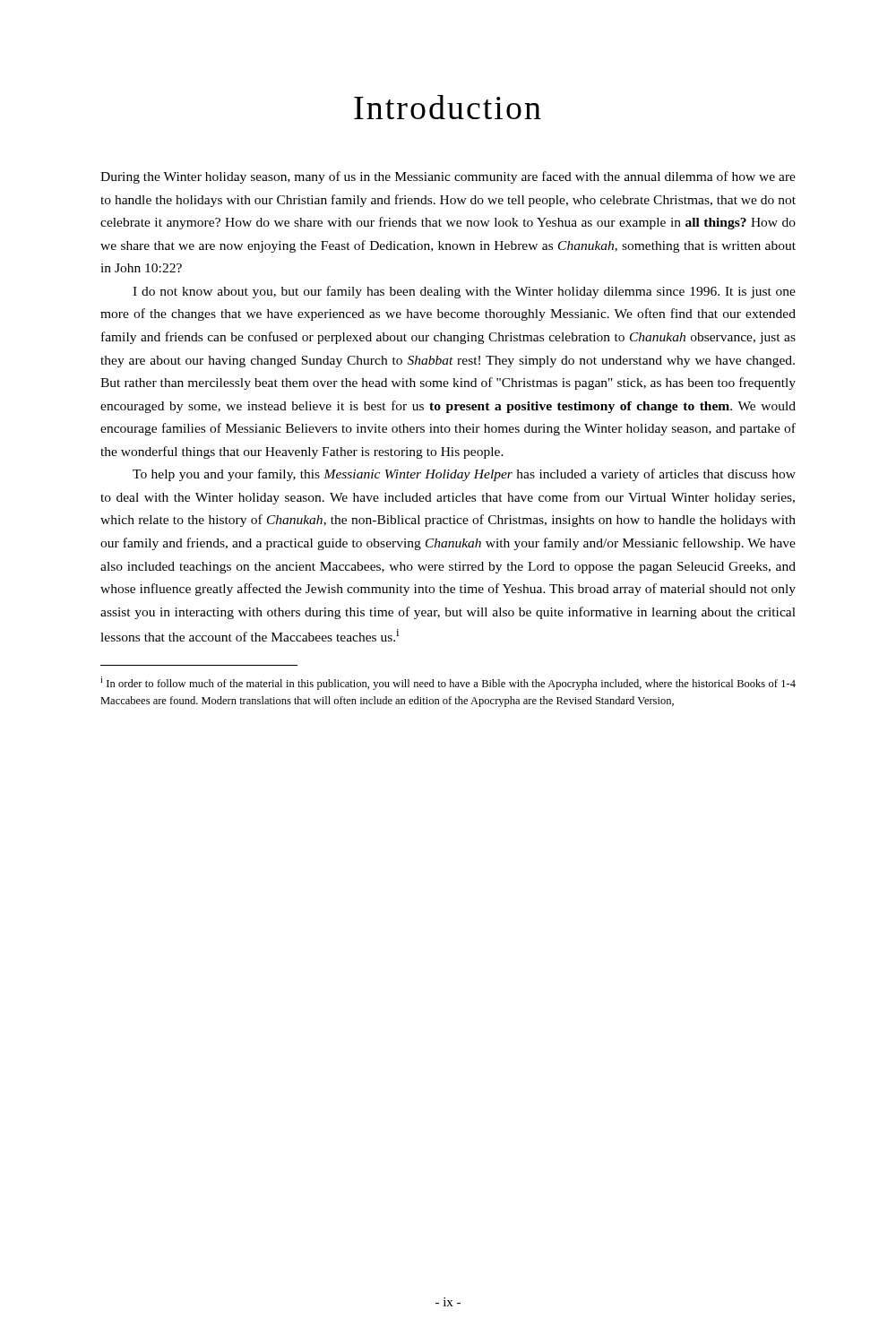896x1344 pixels.
Task: Click on the region starting "I do not know about"
Action: [x=448, y=371]
